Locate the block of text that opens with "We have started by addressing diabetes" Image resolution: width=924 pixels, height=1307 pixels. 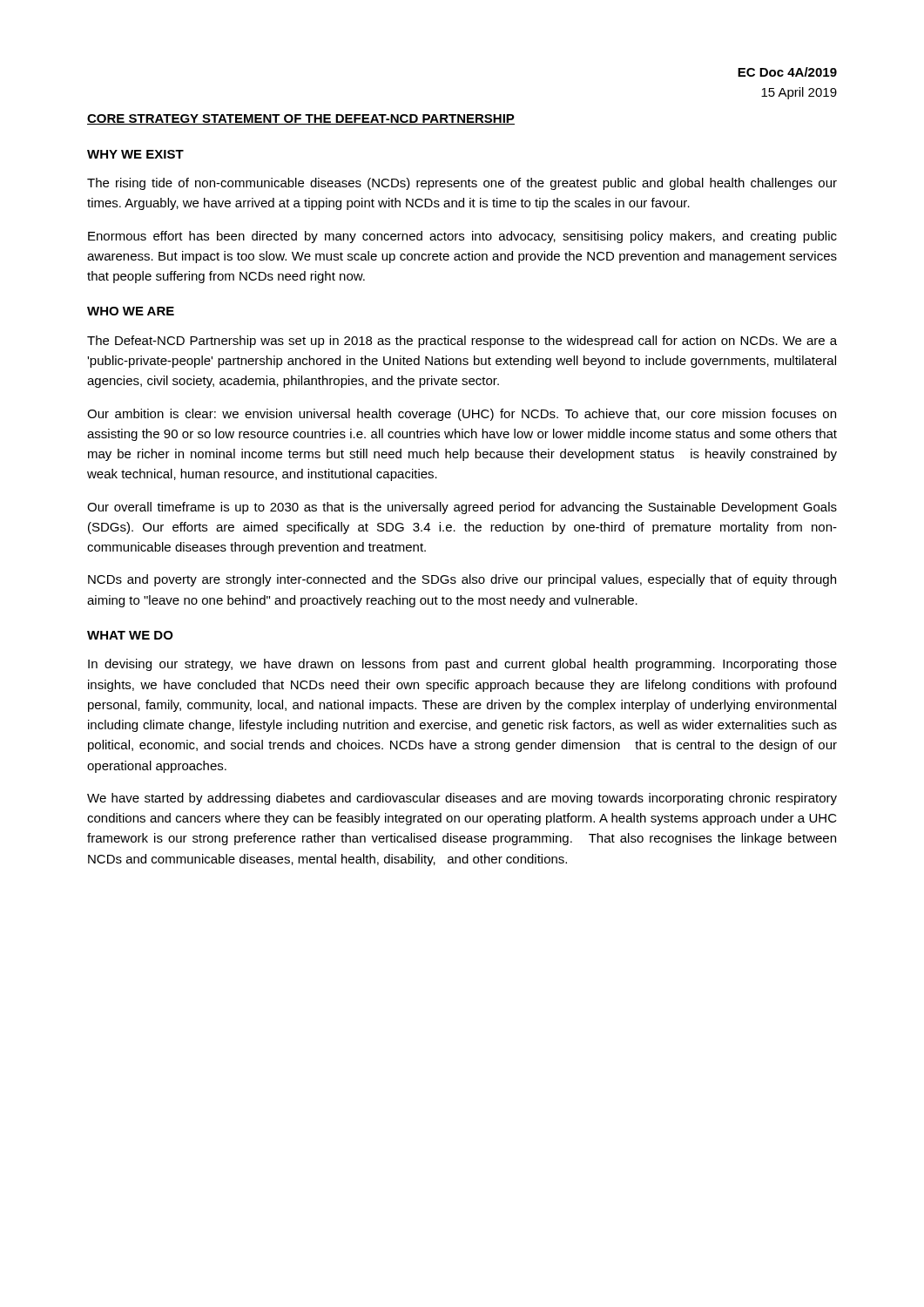pos(462,828)
